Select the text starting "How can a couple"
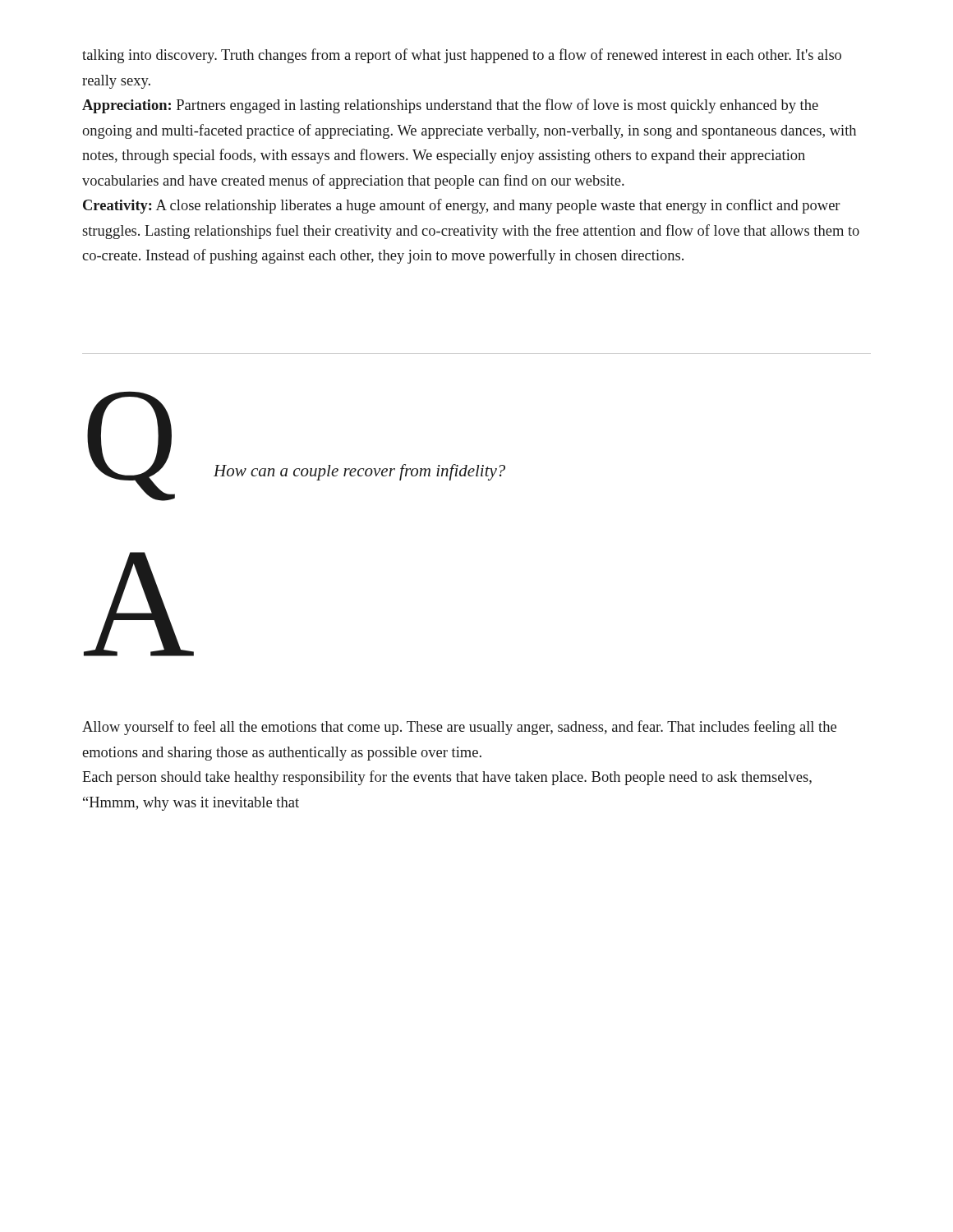953x1232 pixels. [x=360, y=471]
